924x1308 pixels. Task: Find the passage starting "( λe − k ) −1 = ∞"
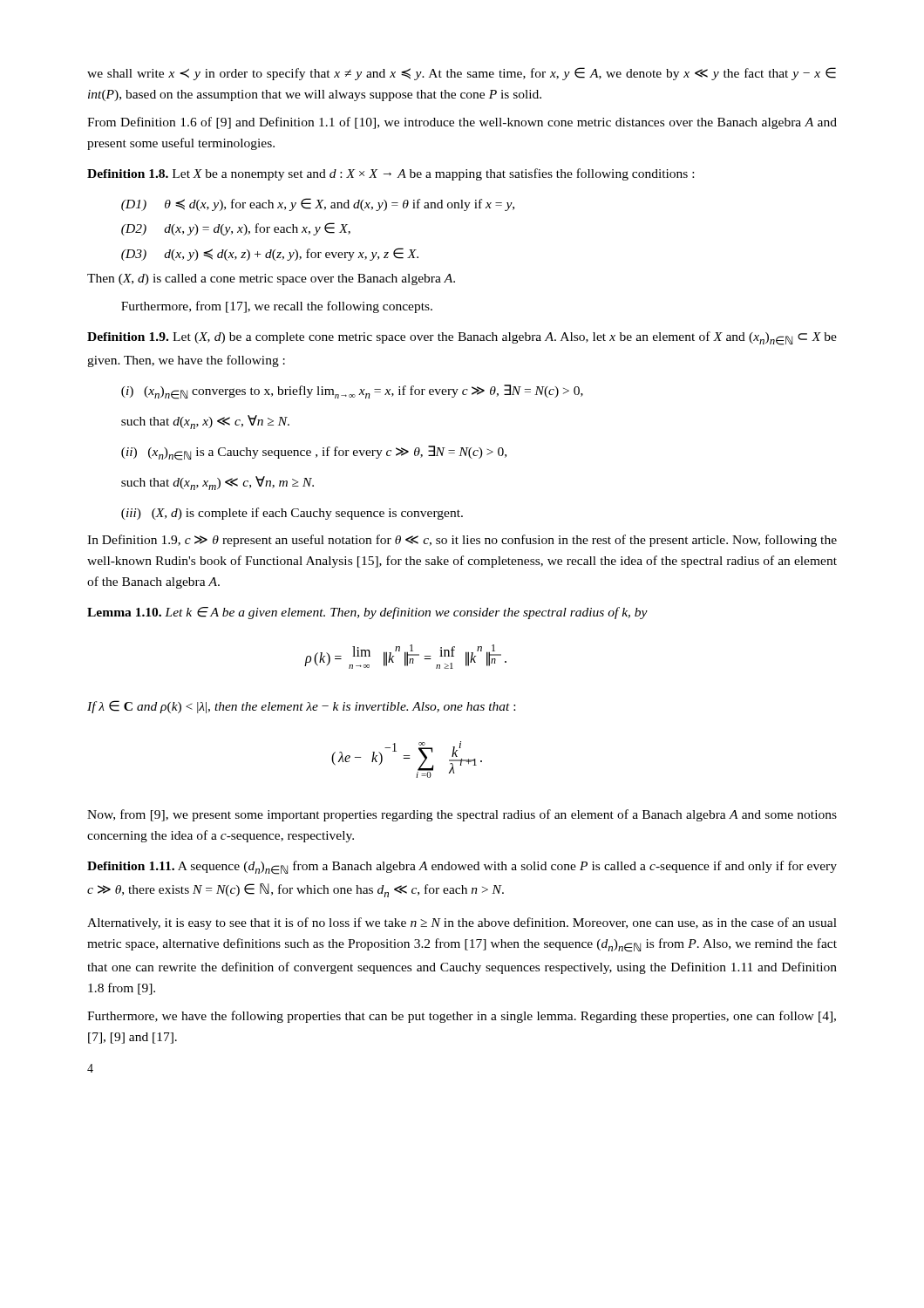462,757
